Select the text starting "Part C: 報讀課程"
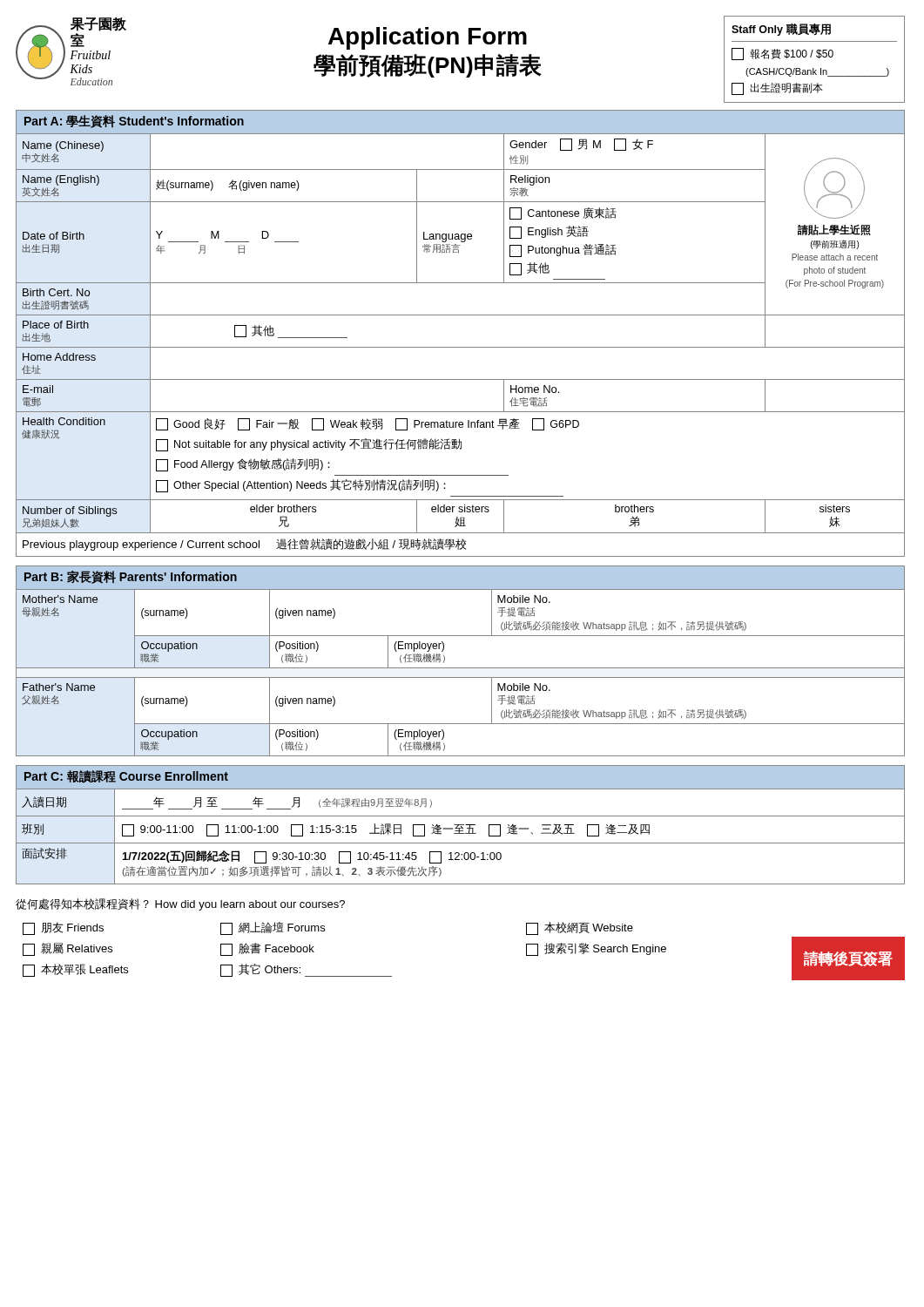 126,777
